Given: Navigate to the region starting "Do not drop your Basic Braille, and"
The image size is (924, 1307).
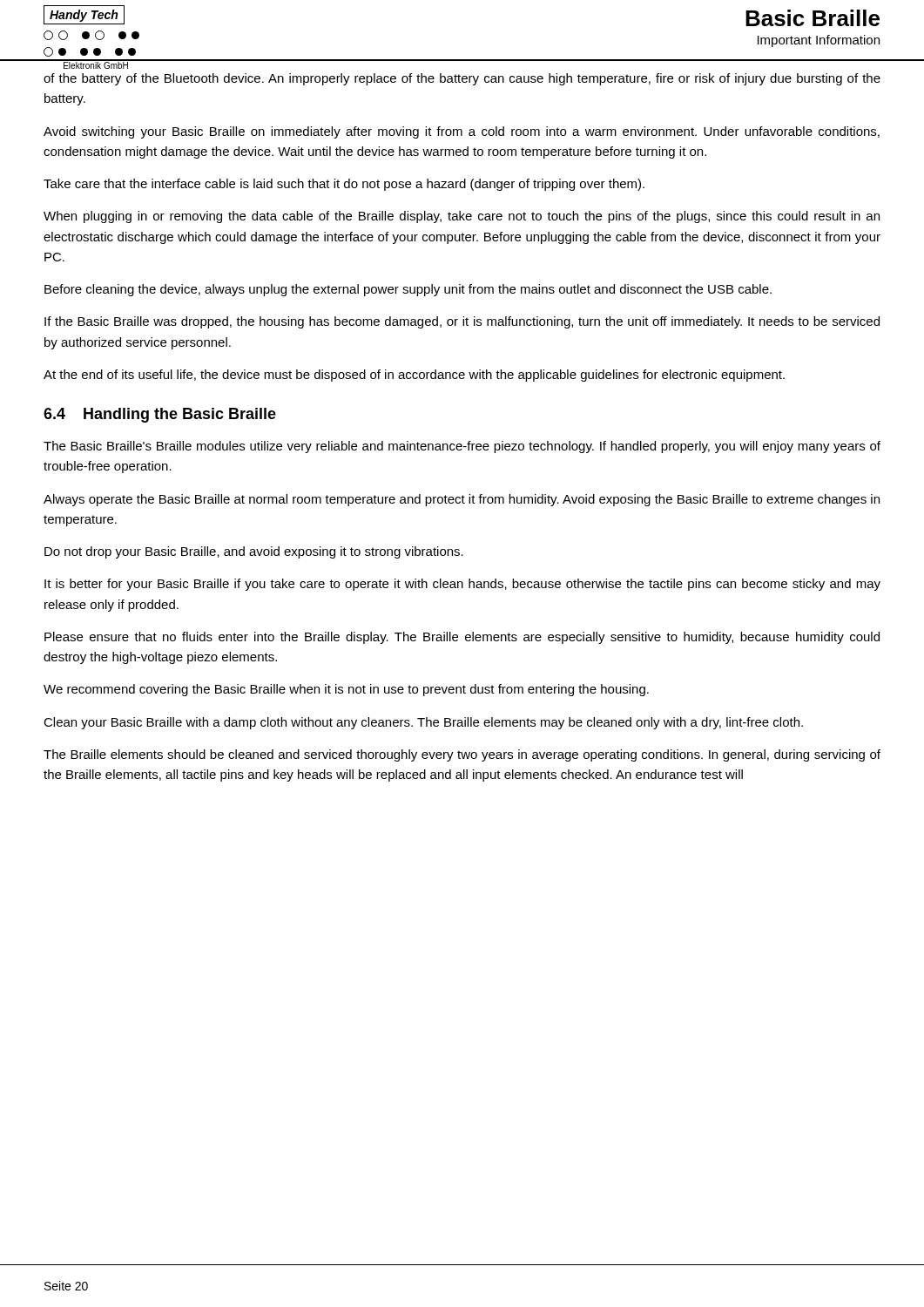Looking at the screenshot, I should [x=254, y=551].
